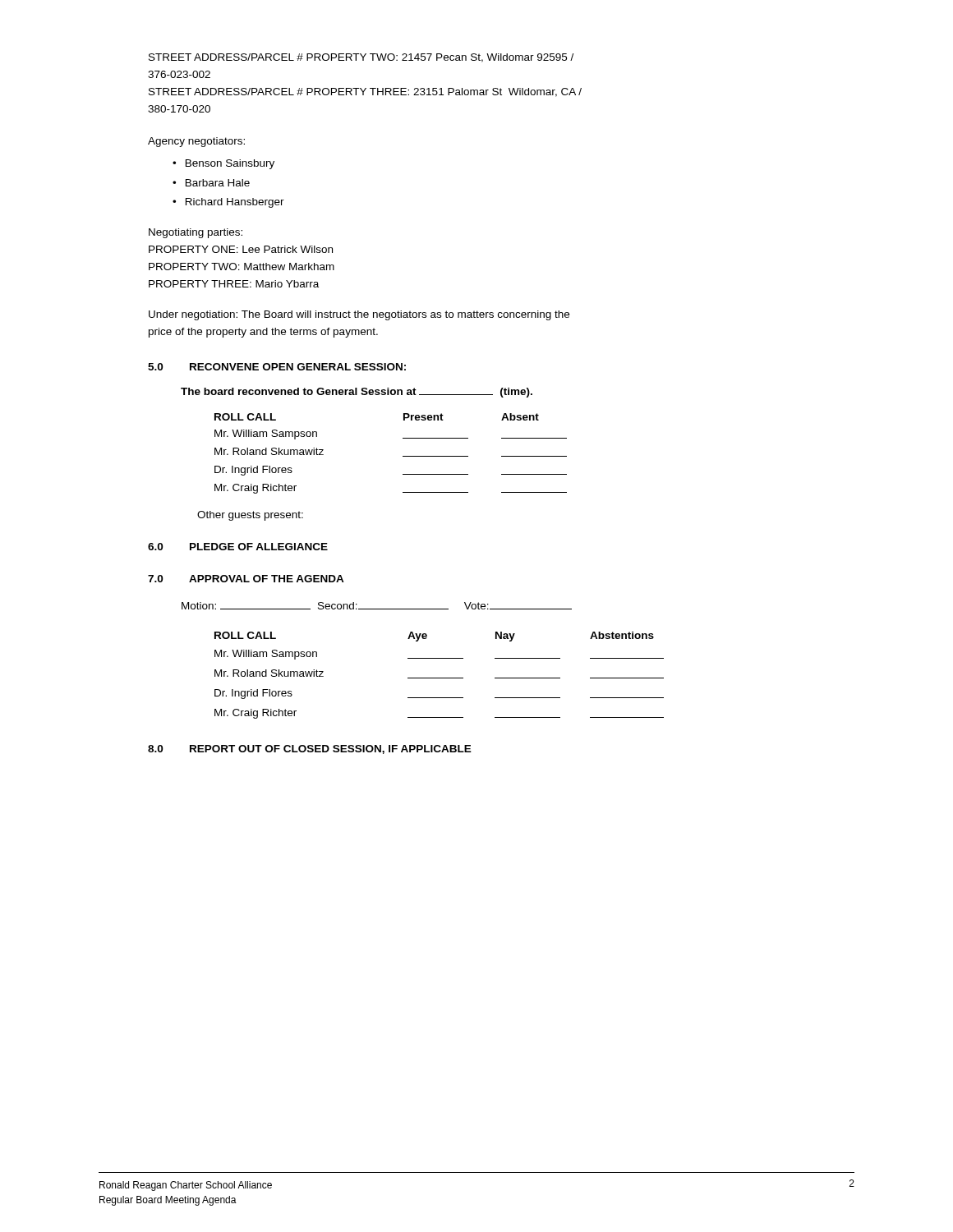Click the passage that begins "STREET ADDRESS/PARCEL # PROPERTY TWO: 21457 Pecan"
953x1232 pixels.
tap(365, 83)
